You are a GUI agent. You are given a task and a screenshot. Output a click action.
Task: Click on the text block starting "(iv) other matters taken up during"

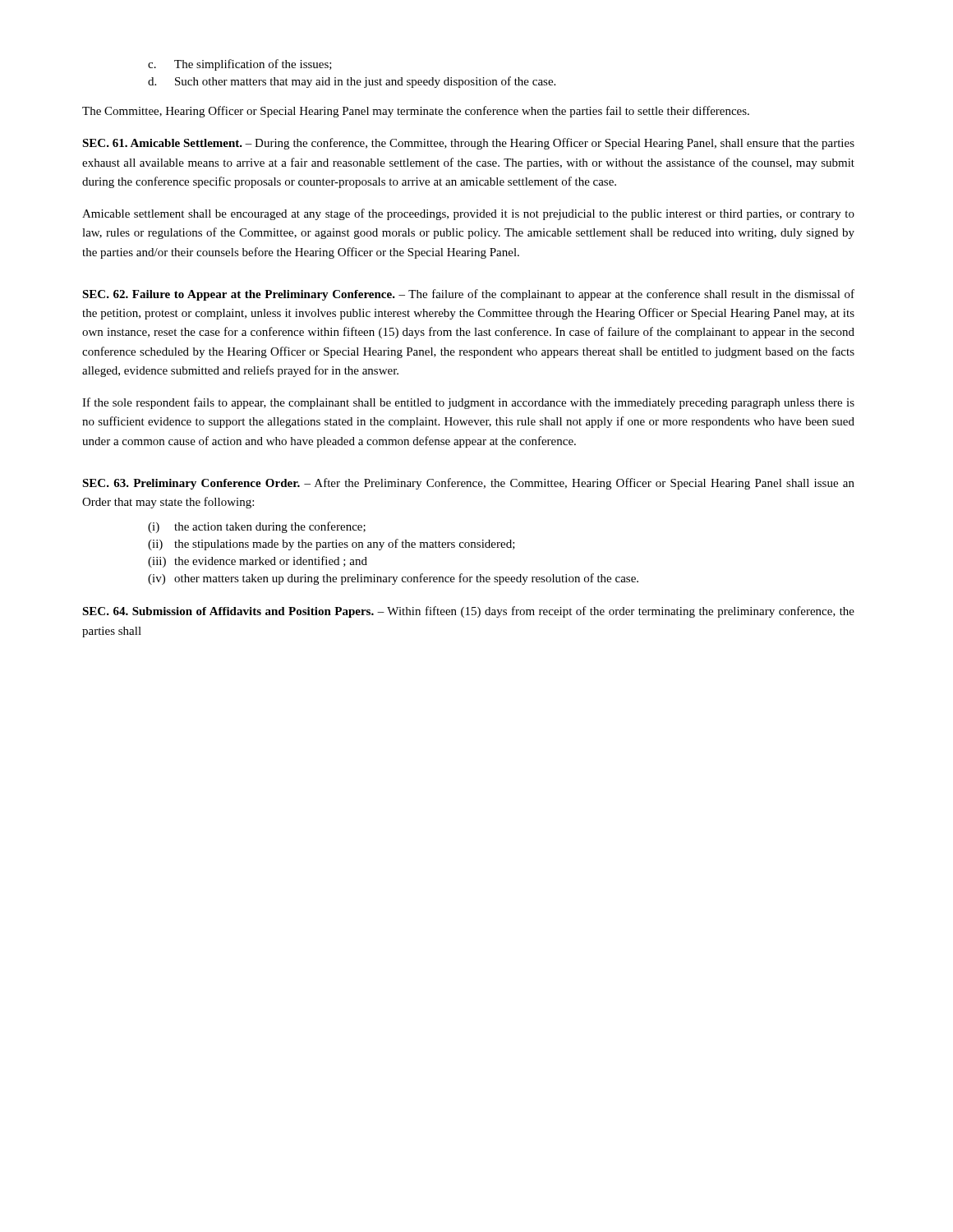(501, 579)
